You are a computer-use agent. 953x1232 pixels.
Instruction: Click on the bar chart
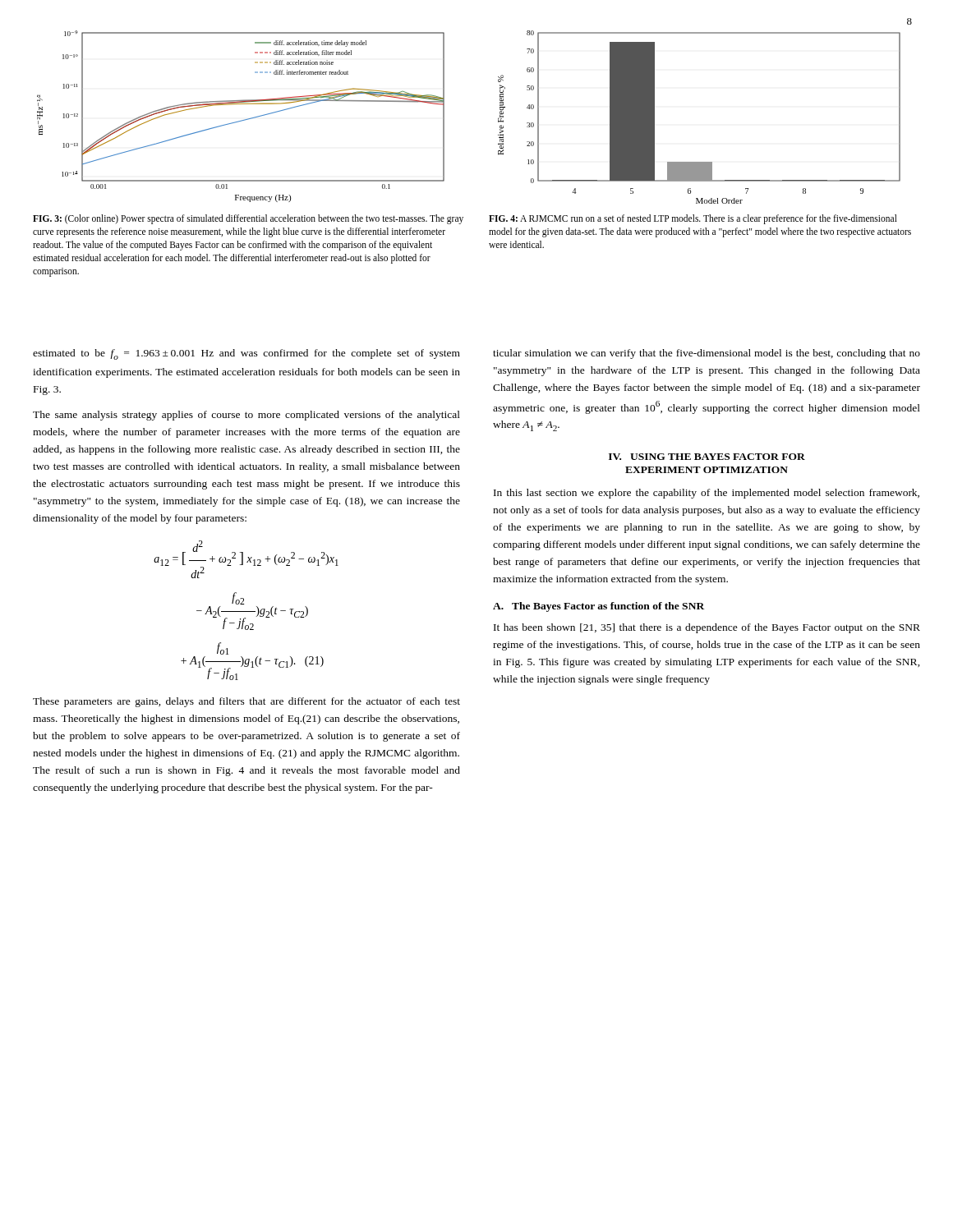711,115
